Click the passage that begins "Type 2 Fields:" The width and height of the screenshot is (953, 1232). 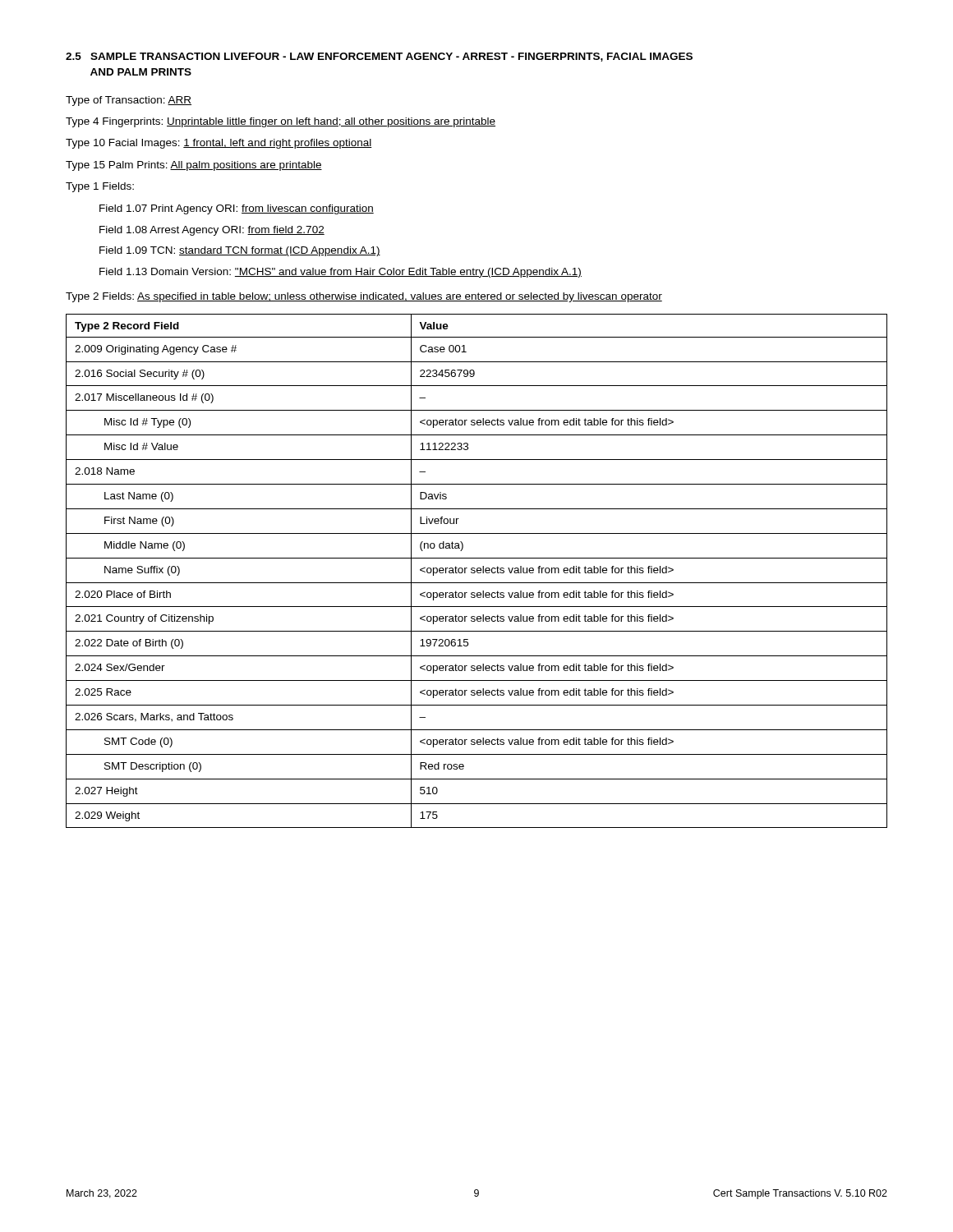coord(364,296)
